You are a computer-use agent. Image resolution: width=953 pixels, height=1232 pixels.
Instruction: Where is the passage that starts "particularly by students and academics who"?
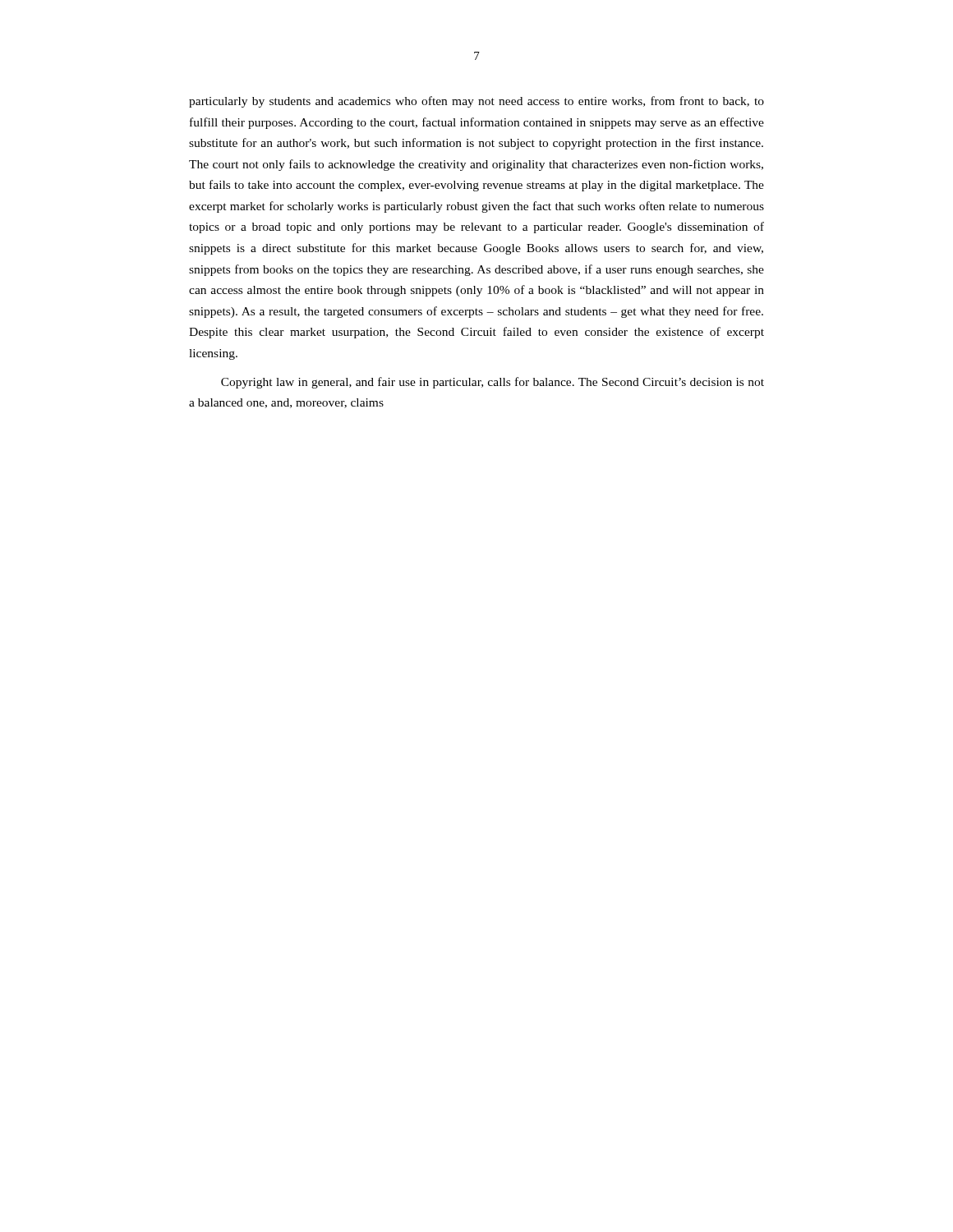point(476,227)
